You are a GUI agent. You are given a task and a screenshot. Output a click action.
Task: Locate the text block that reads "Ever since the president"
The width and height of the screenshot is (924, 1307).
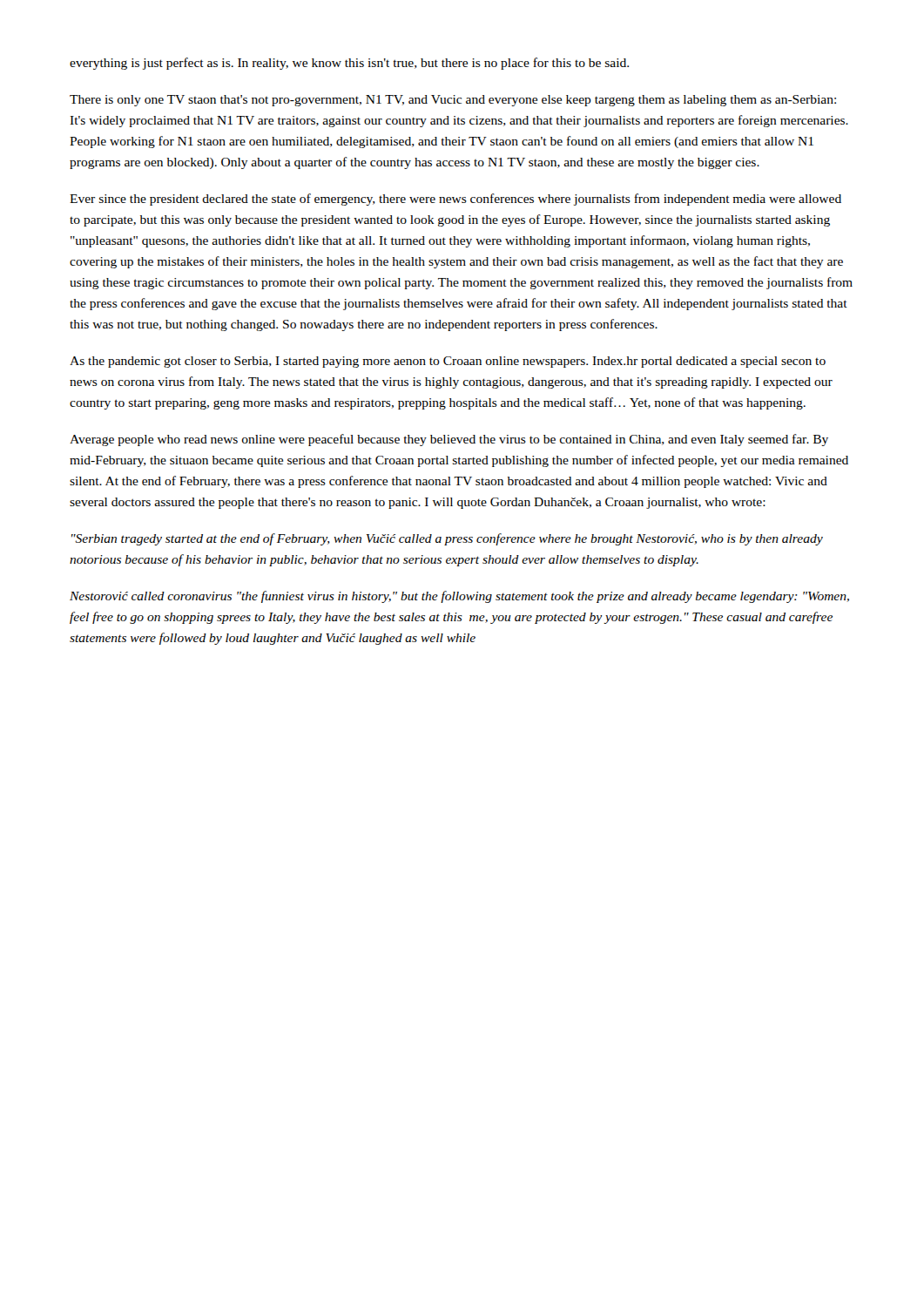(x=461, y=261)
